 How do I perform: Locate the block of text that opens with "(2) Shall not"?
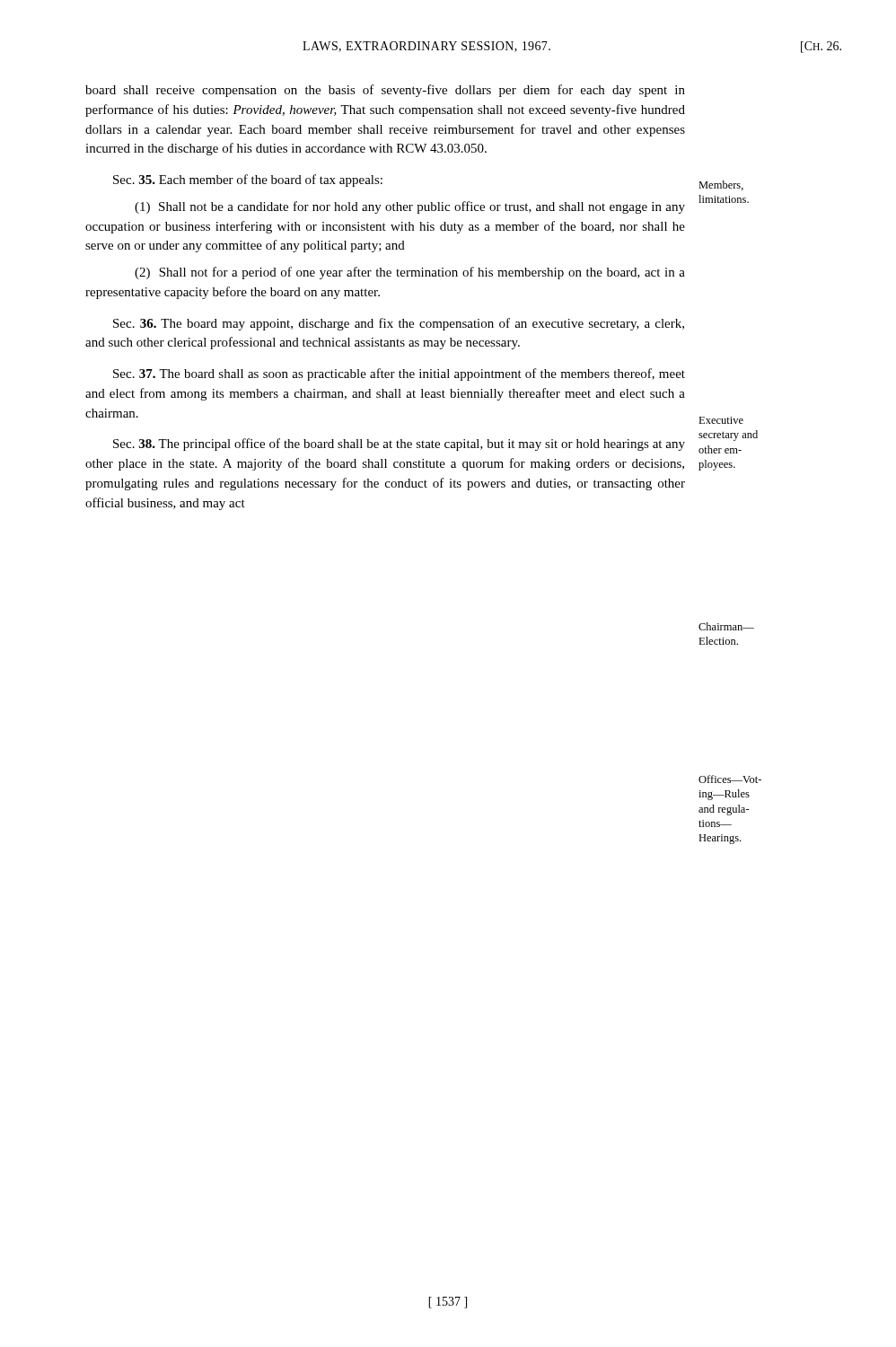(385, 282)
